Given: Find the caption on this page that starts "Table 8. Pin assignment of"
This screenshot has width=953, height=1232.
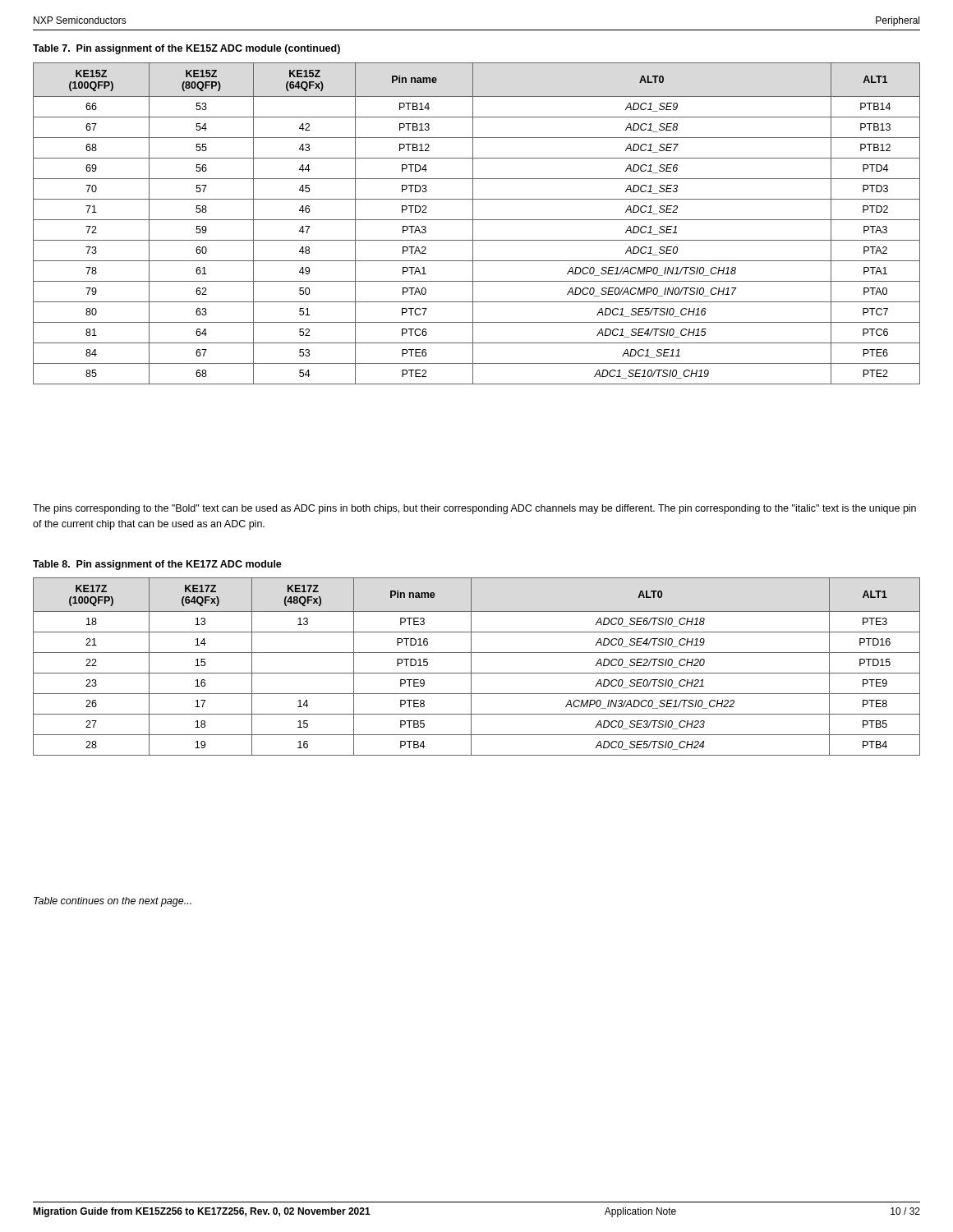Looking at the screenshot, I should (x=157, y=564).
